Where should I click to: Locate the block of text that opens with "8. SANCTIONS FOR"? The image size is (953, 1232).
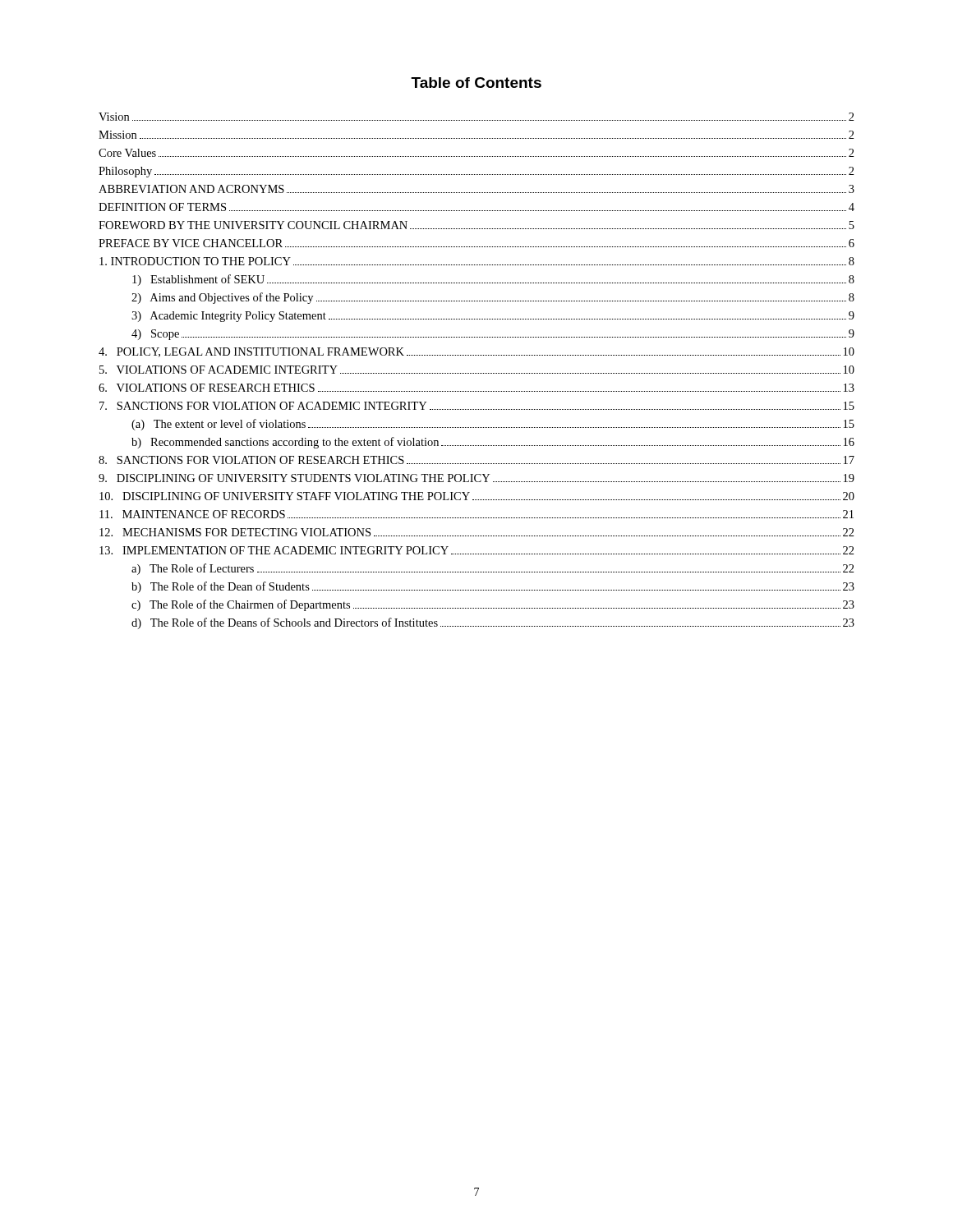tap(476, 460)
